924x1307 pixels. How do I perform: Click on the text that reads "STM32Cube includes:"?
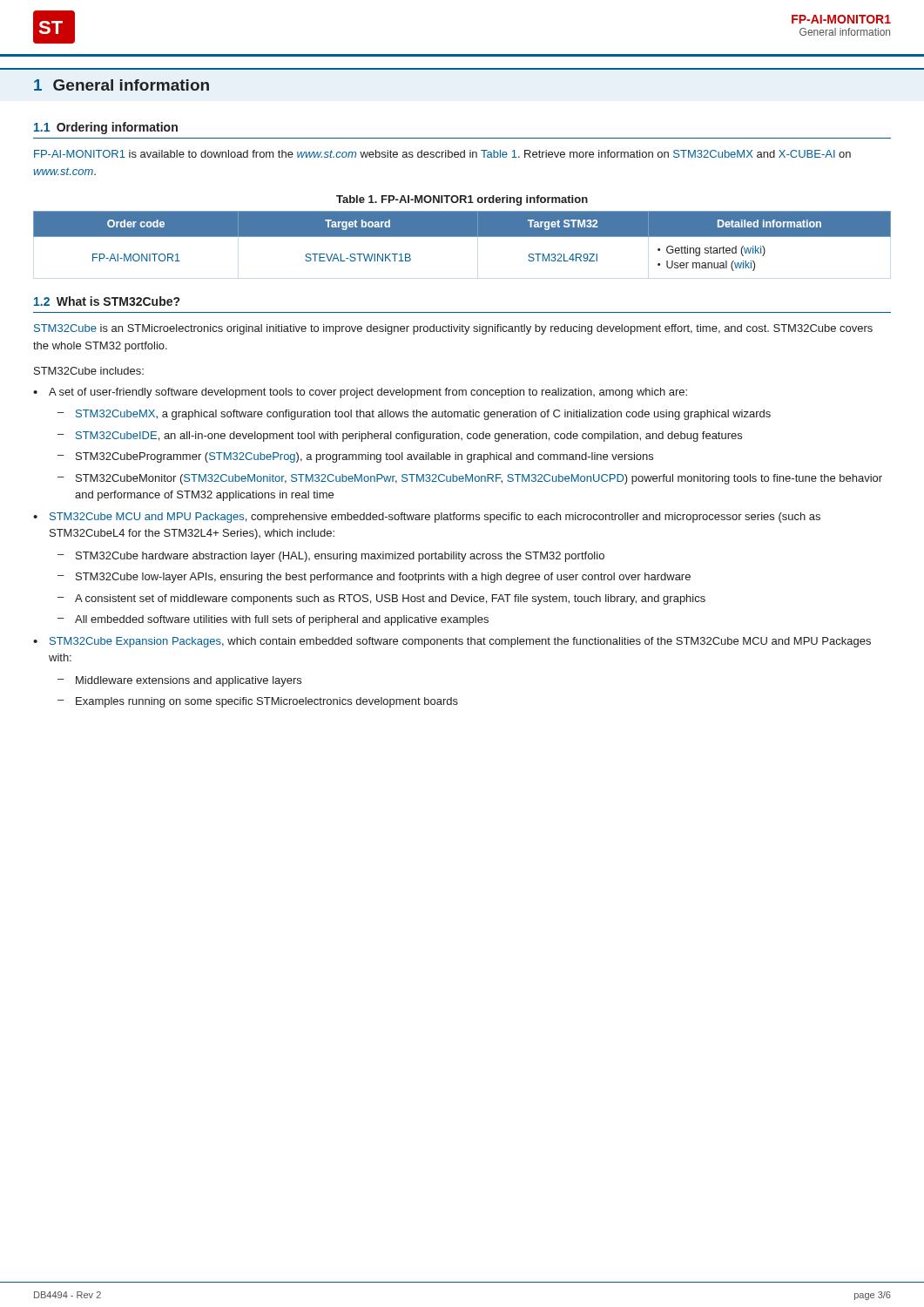click(x=89, y=370)
